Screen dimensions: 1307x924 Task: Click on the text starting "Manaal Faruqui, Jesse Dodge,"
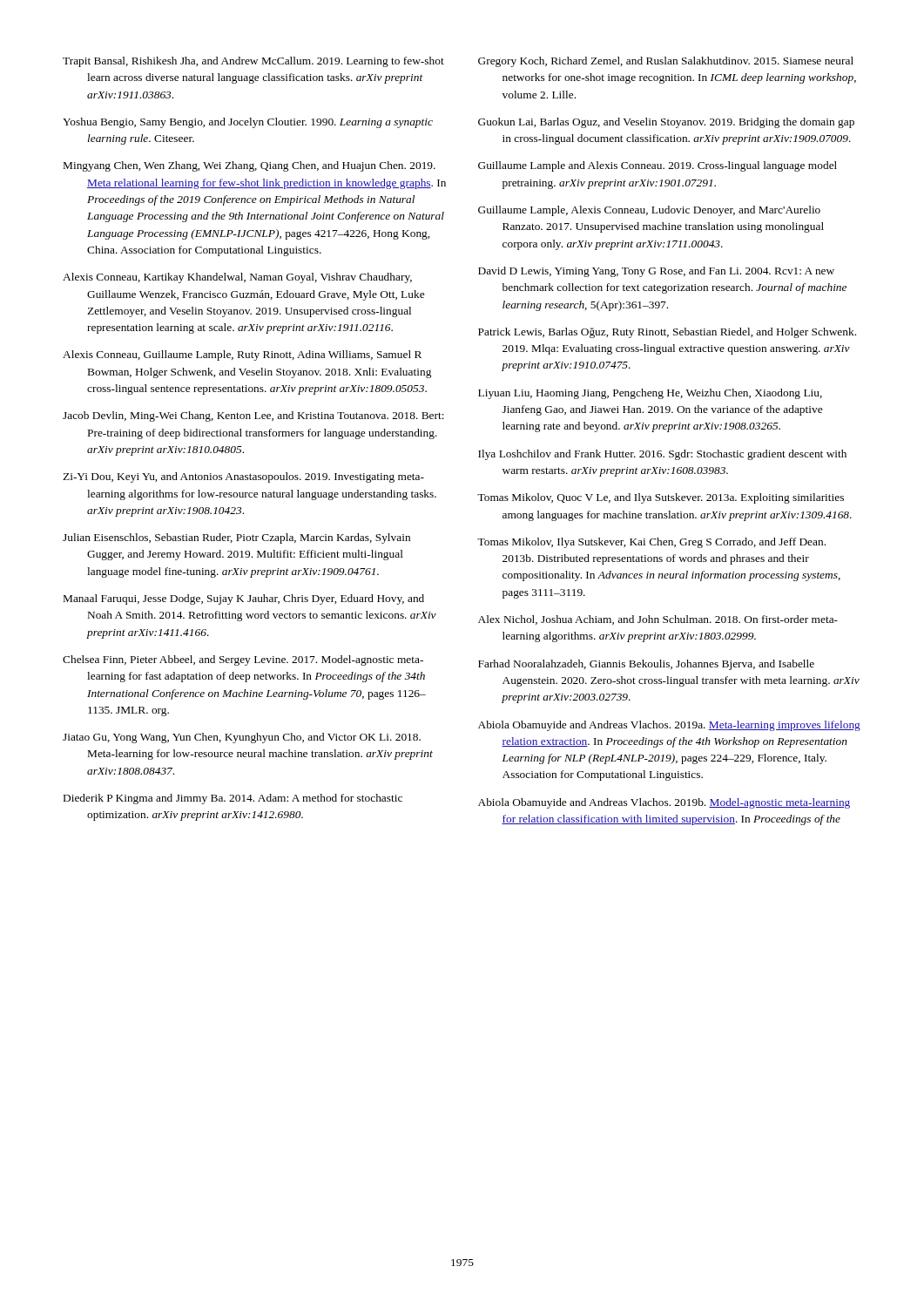(249, 615)
